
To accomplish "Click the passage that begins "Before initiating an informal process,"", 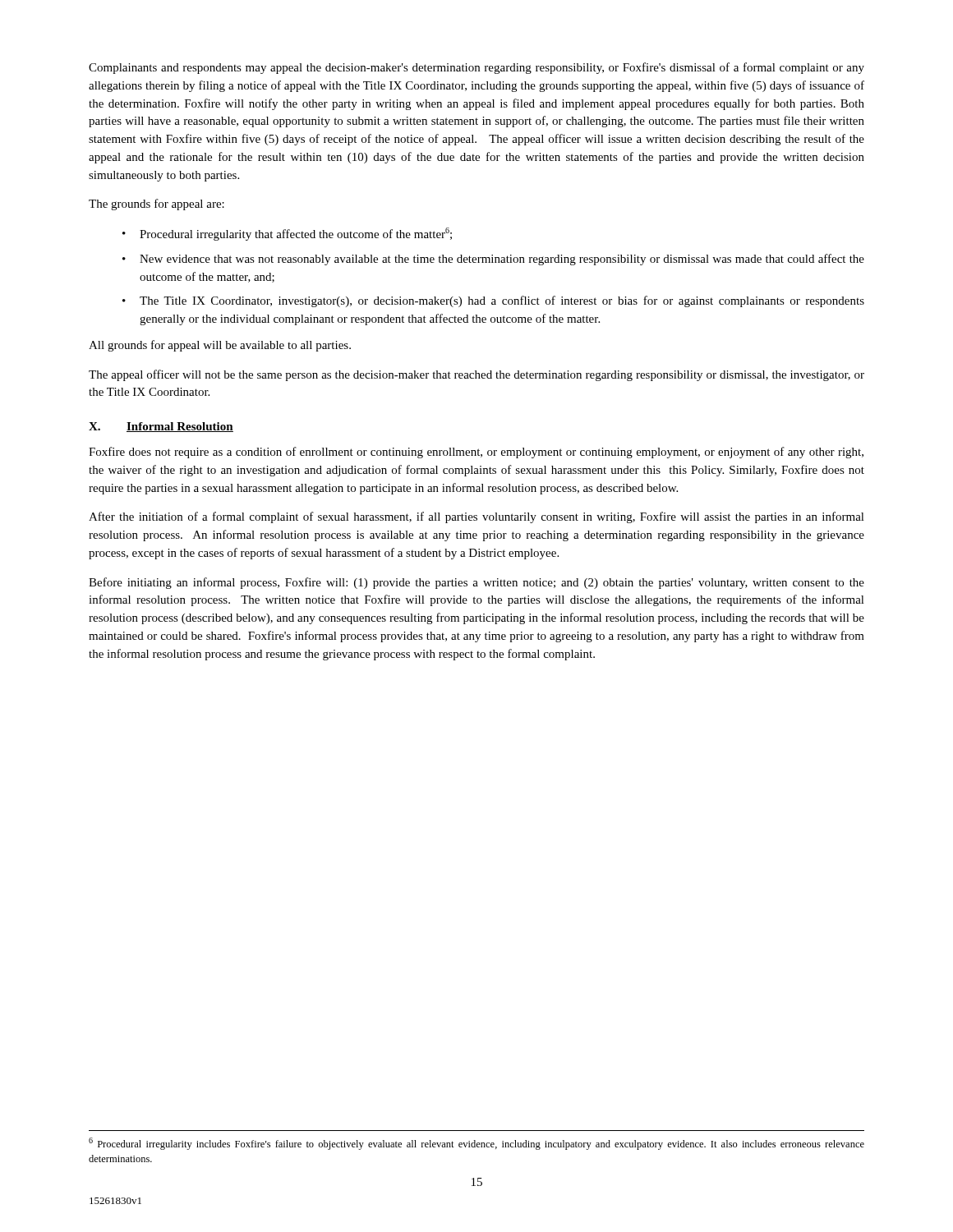I will (x=476, y=618).
